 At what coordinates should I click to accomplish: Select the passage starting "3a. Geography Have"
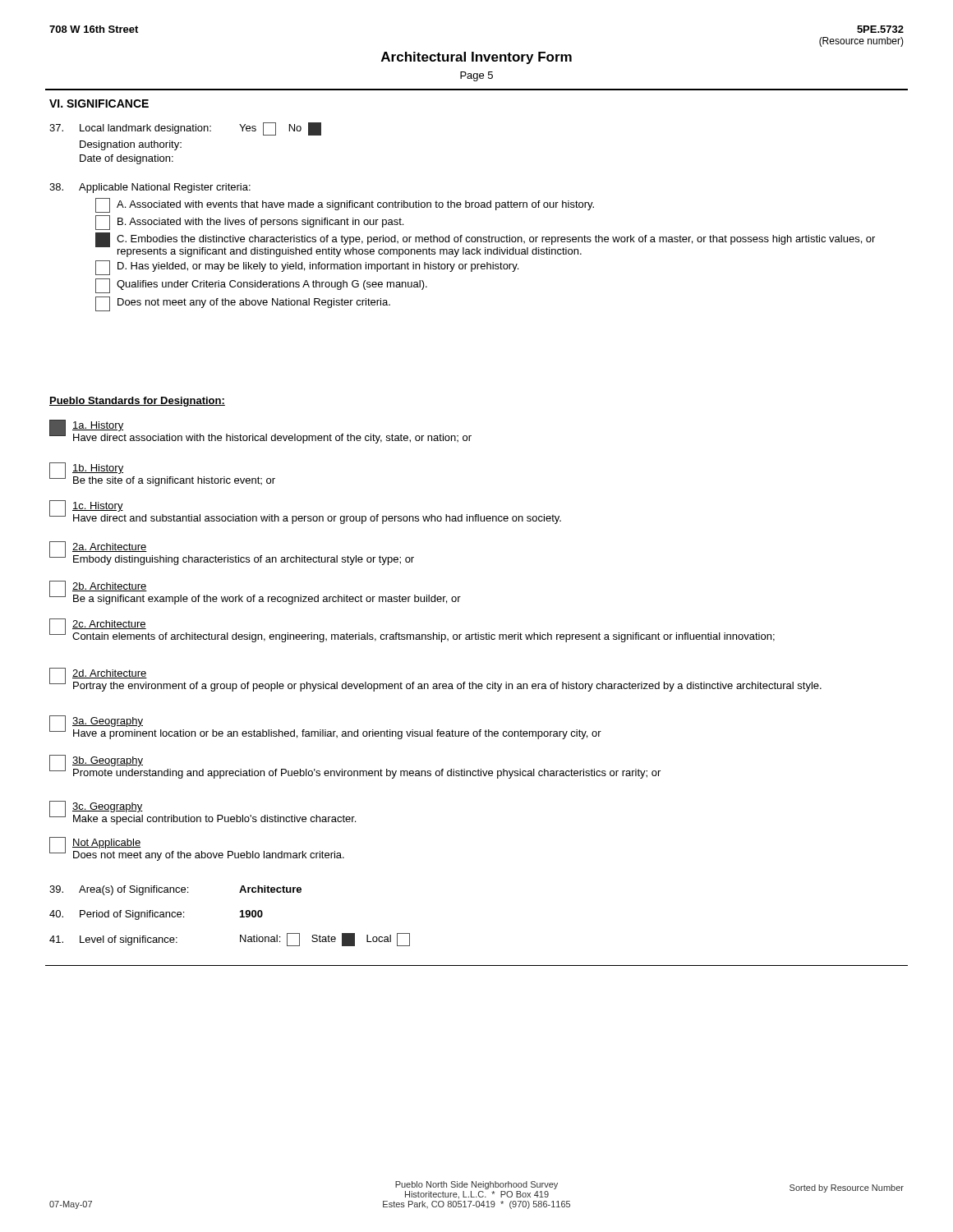coord(476,727)
